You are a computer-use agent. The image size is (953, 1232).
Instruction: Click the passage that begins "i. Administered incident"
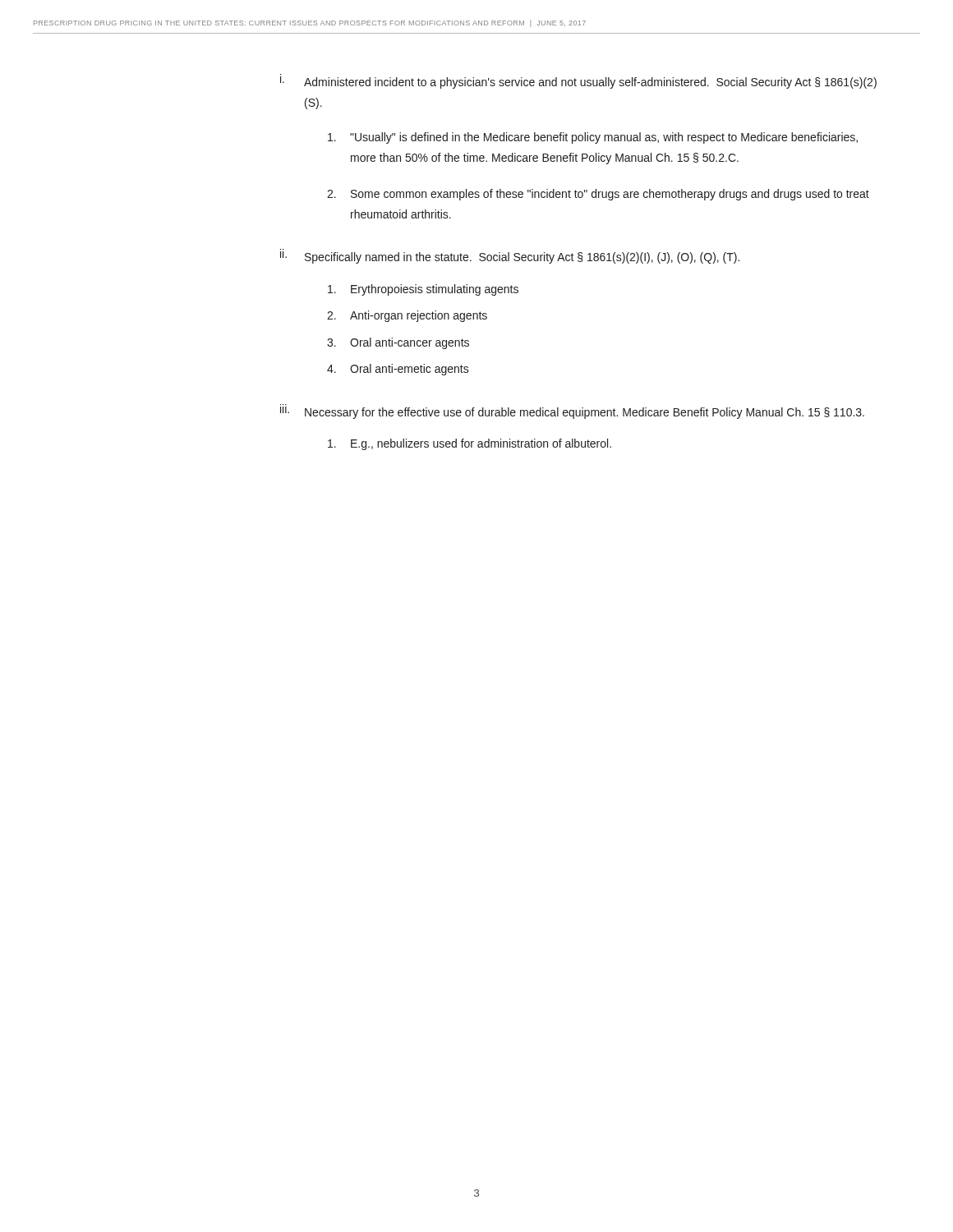tap(583, 148)
